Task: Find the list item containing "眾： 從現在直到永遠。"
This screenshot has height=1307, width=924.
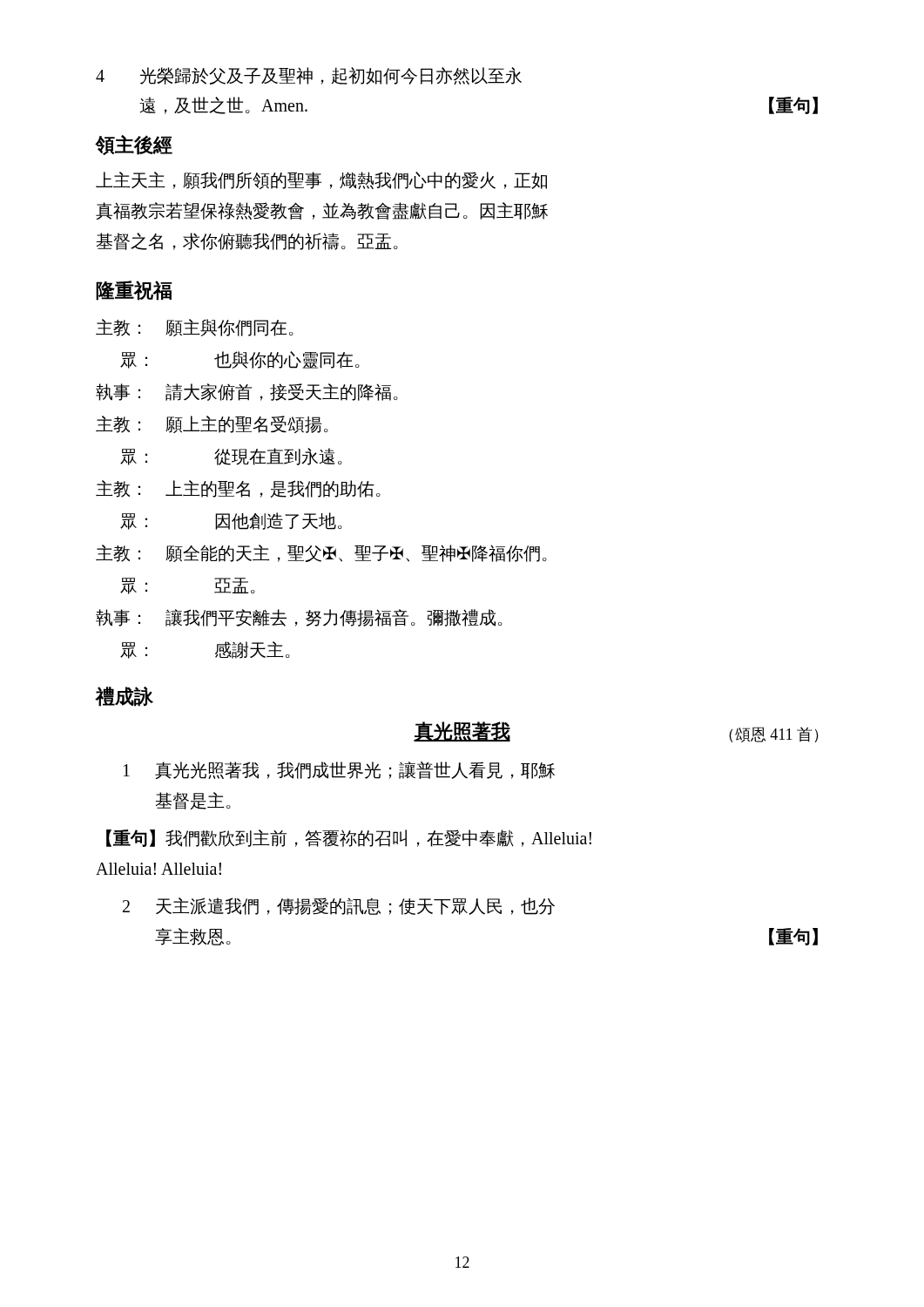Action: click(x=231, y=457)
